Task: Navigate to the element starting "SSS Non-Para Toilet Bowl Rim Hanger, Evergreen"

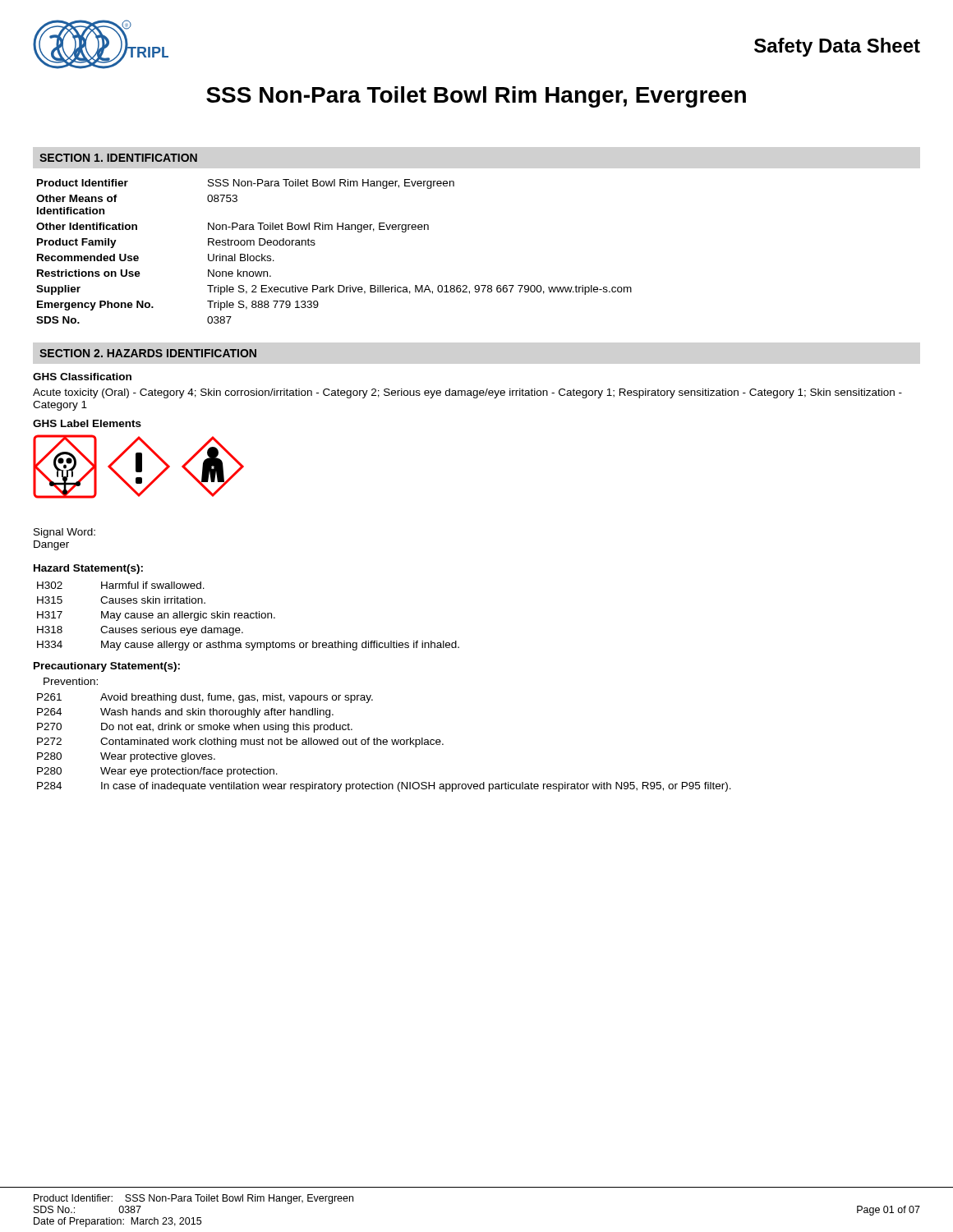Action: (476, 95)
